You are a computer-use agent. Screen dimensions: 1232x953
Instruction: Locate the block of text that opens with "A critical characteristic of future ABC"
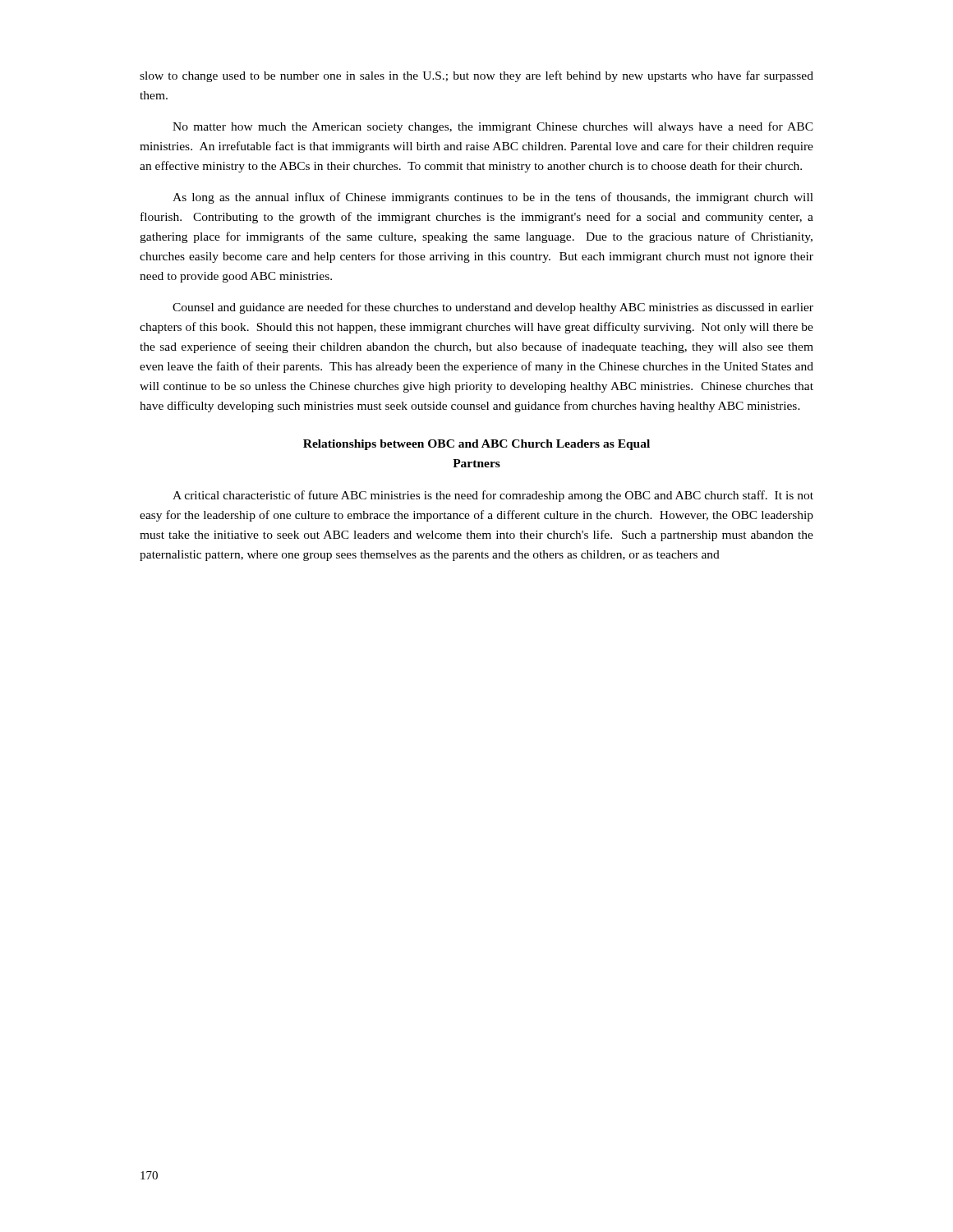(476, 525)
